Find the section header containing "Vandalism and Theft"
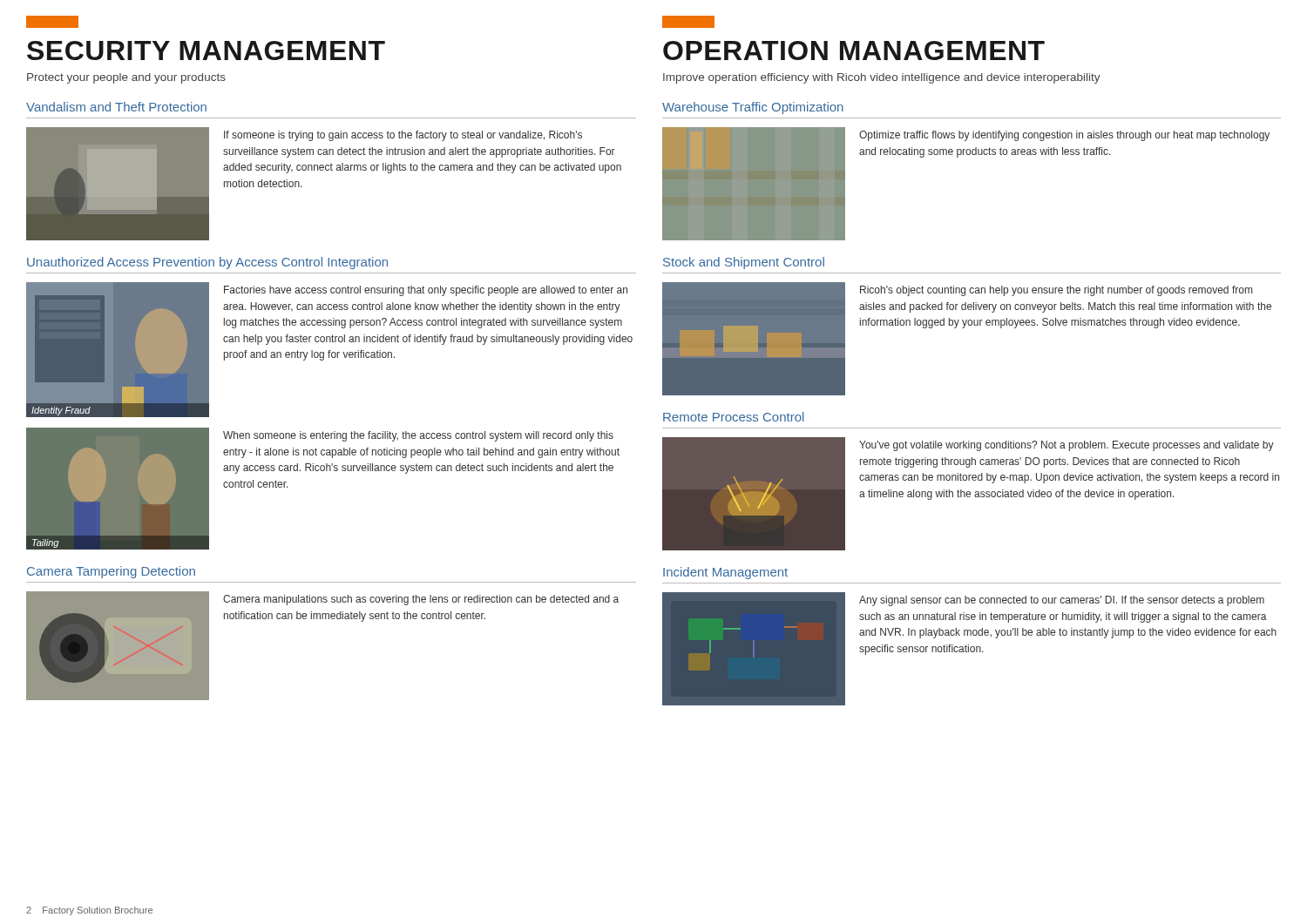Screen dimensions: 924x1307 pyautogui.click(x=117, y=107)
